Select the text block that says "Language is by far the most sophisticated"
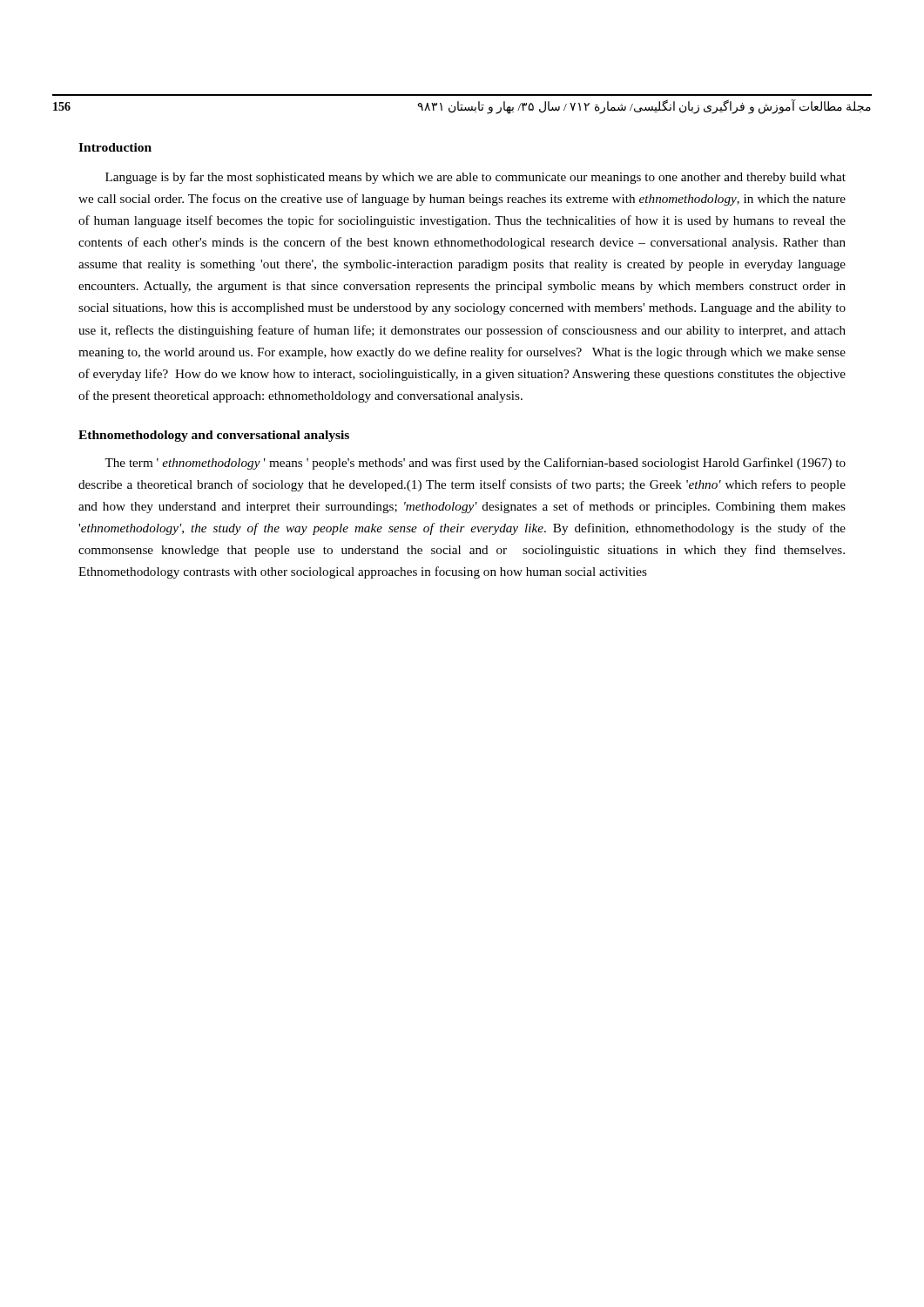The image size is (924, 1307). tap(462, 286)
